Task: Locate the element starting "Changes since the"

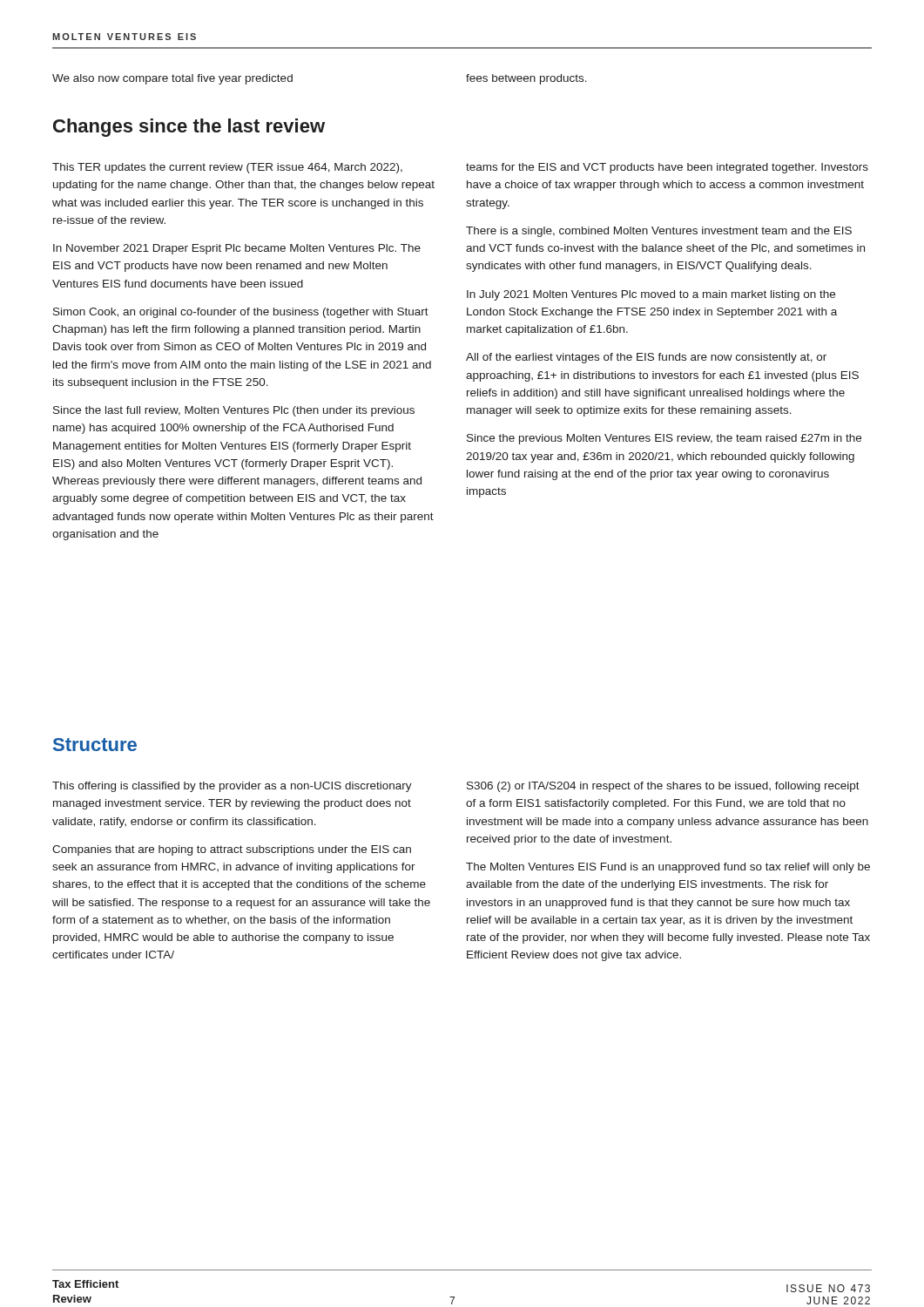Action: (x=189, y=128)
